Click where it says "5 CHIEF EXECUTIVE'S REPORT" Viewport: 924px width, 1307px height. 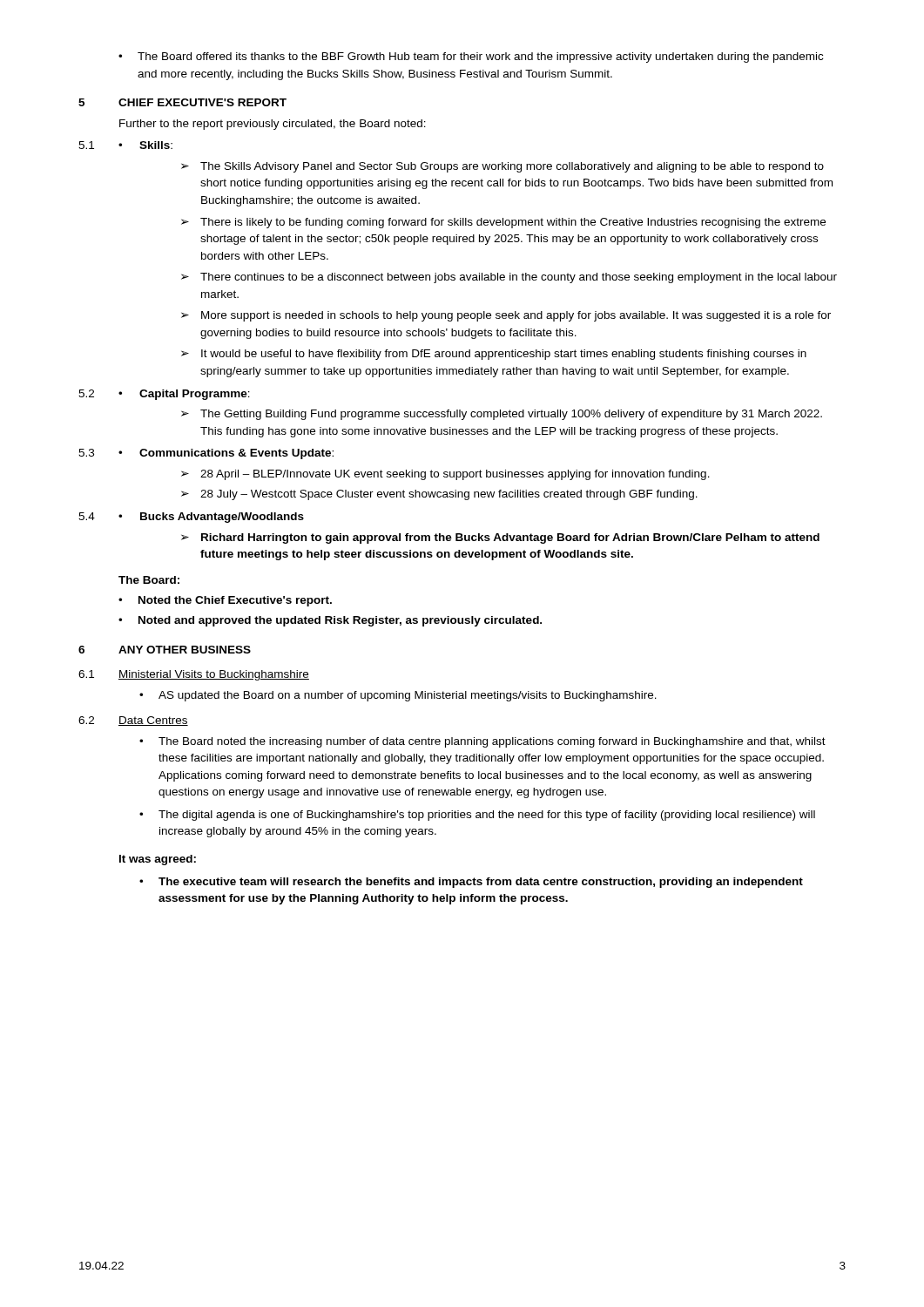(x=182, y=103)
